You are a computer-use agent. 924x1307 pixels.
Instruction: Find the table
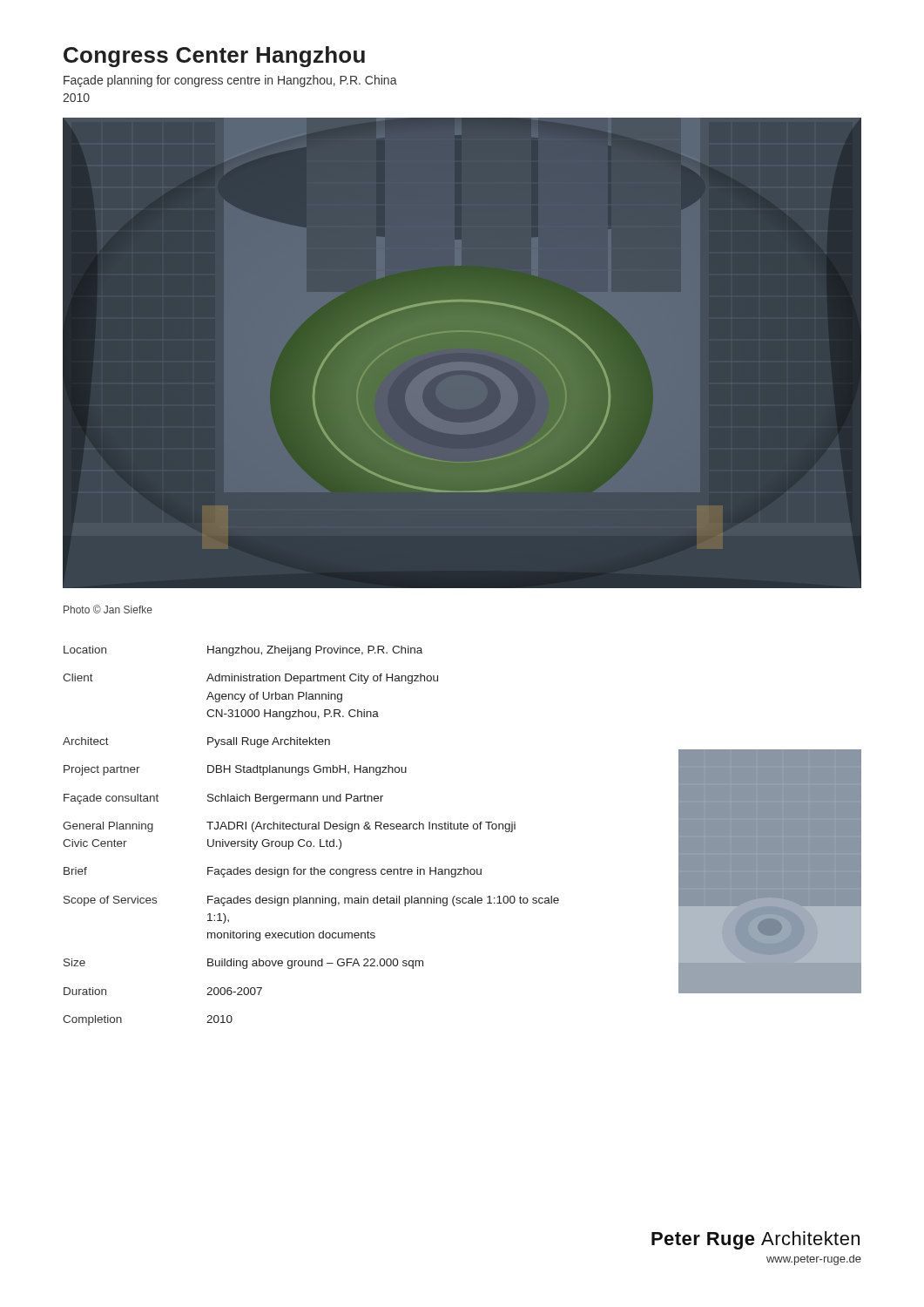point(315,835)
